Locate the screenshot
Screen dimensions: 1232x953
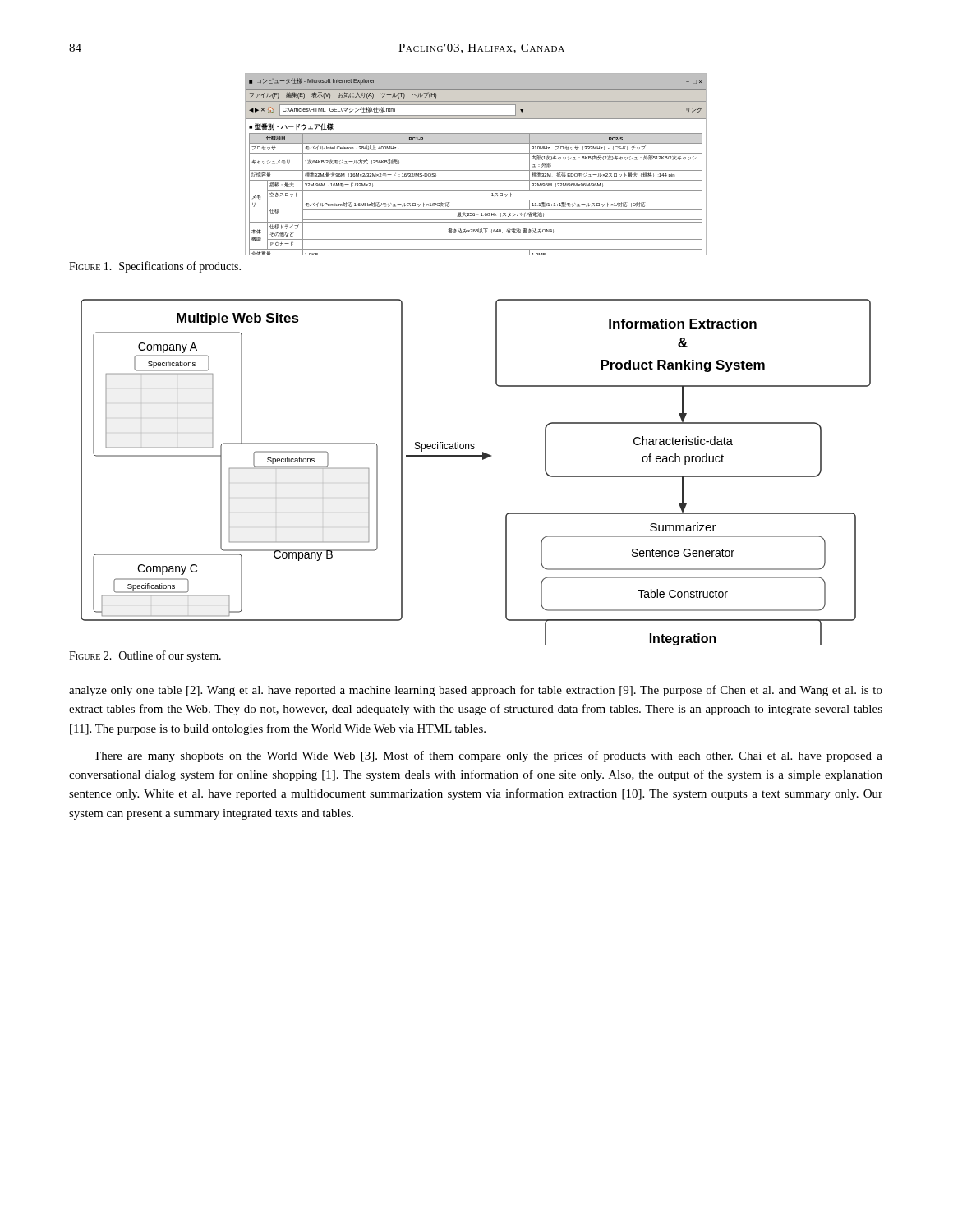pos(476,164)
